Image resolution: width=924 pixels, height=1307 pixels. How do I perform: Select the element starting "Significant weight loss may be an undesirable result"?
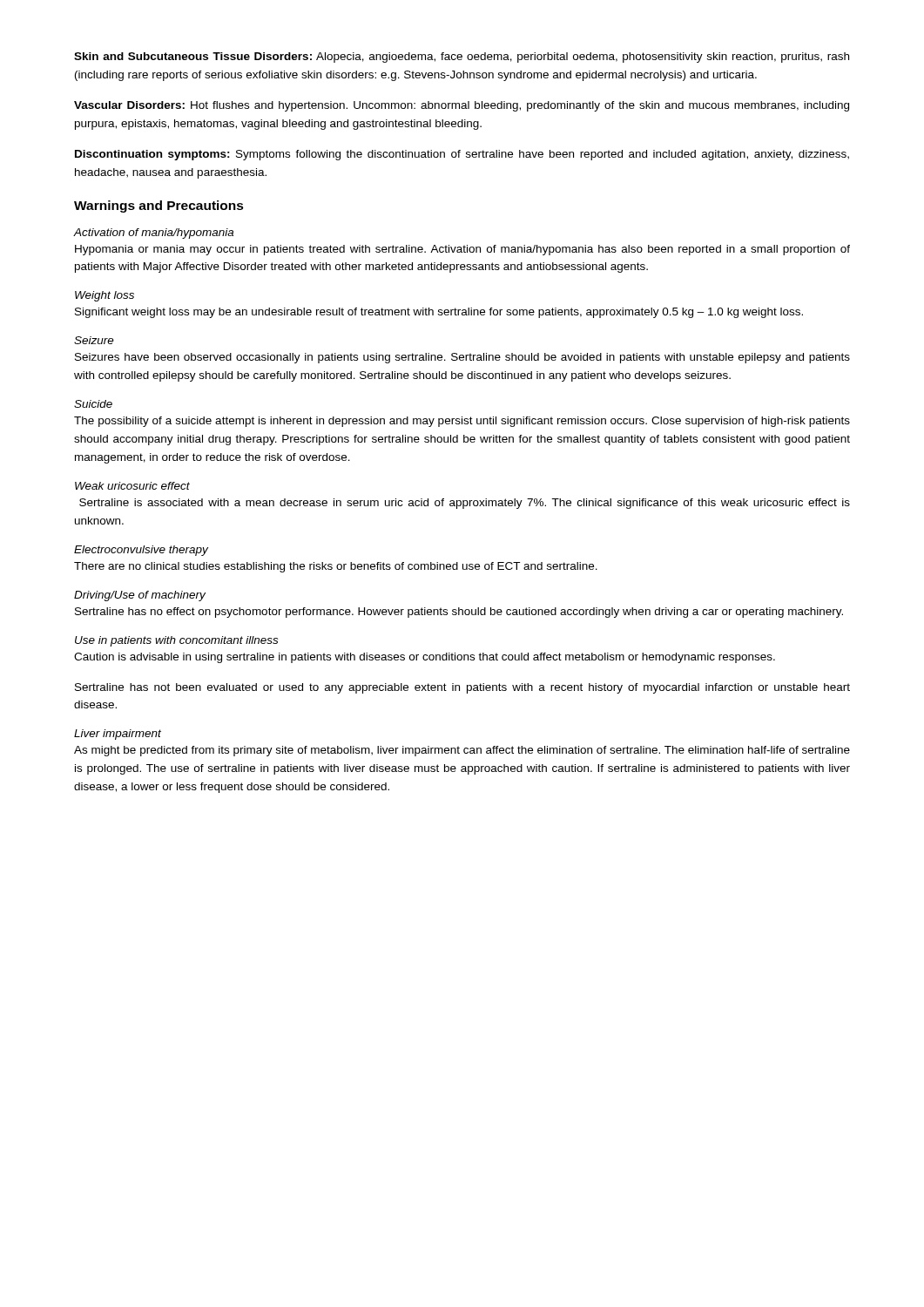(439, 312)
